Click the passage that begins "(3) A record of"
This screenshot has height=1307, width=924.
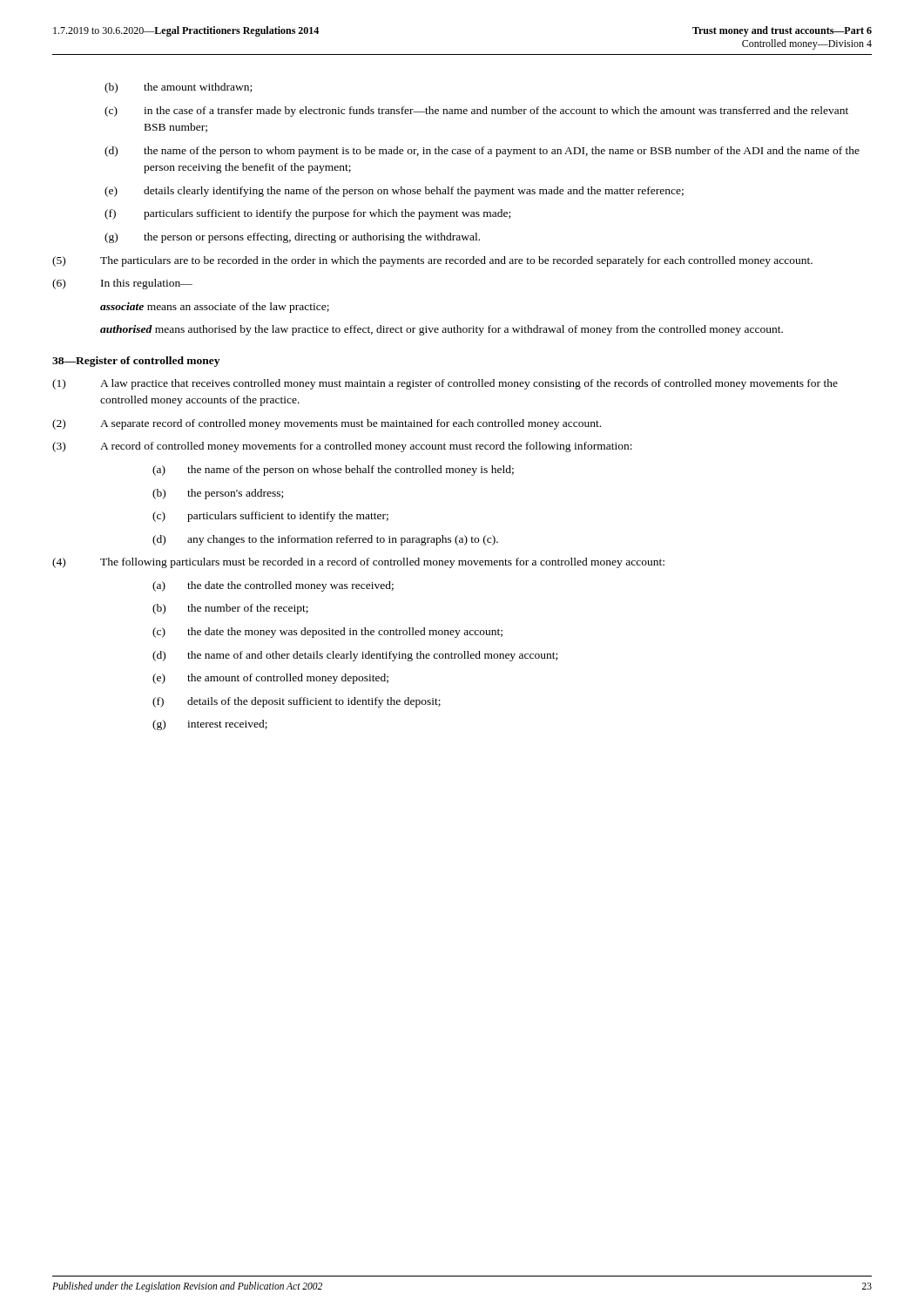pos(462,446)
